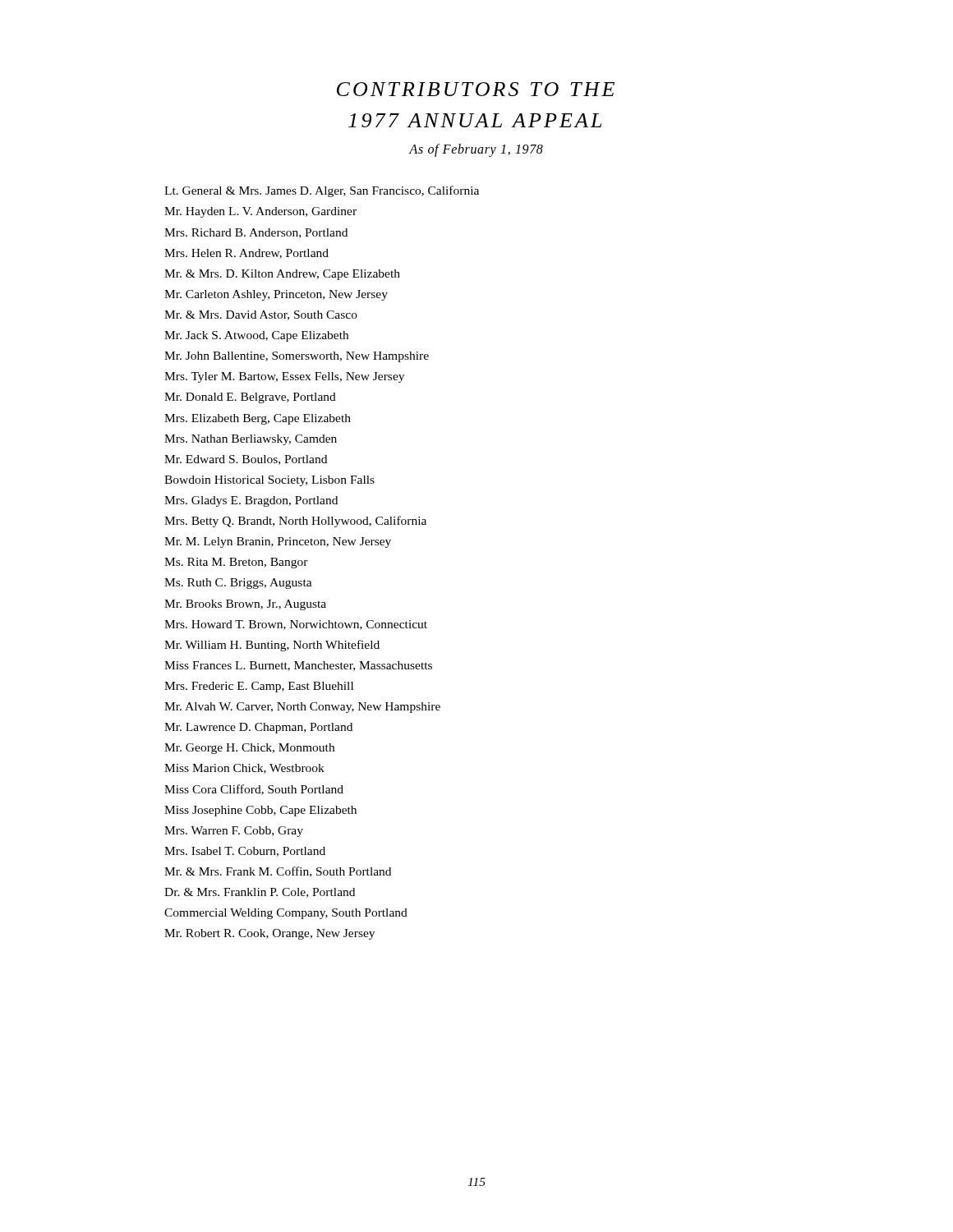Locate the text starting "Mrs. Tyler M. Bartow, Essex Fells,"
This screenshot has width=953, height=1232.
point(284,377)
